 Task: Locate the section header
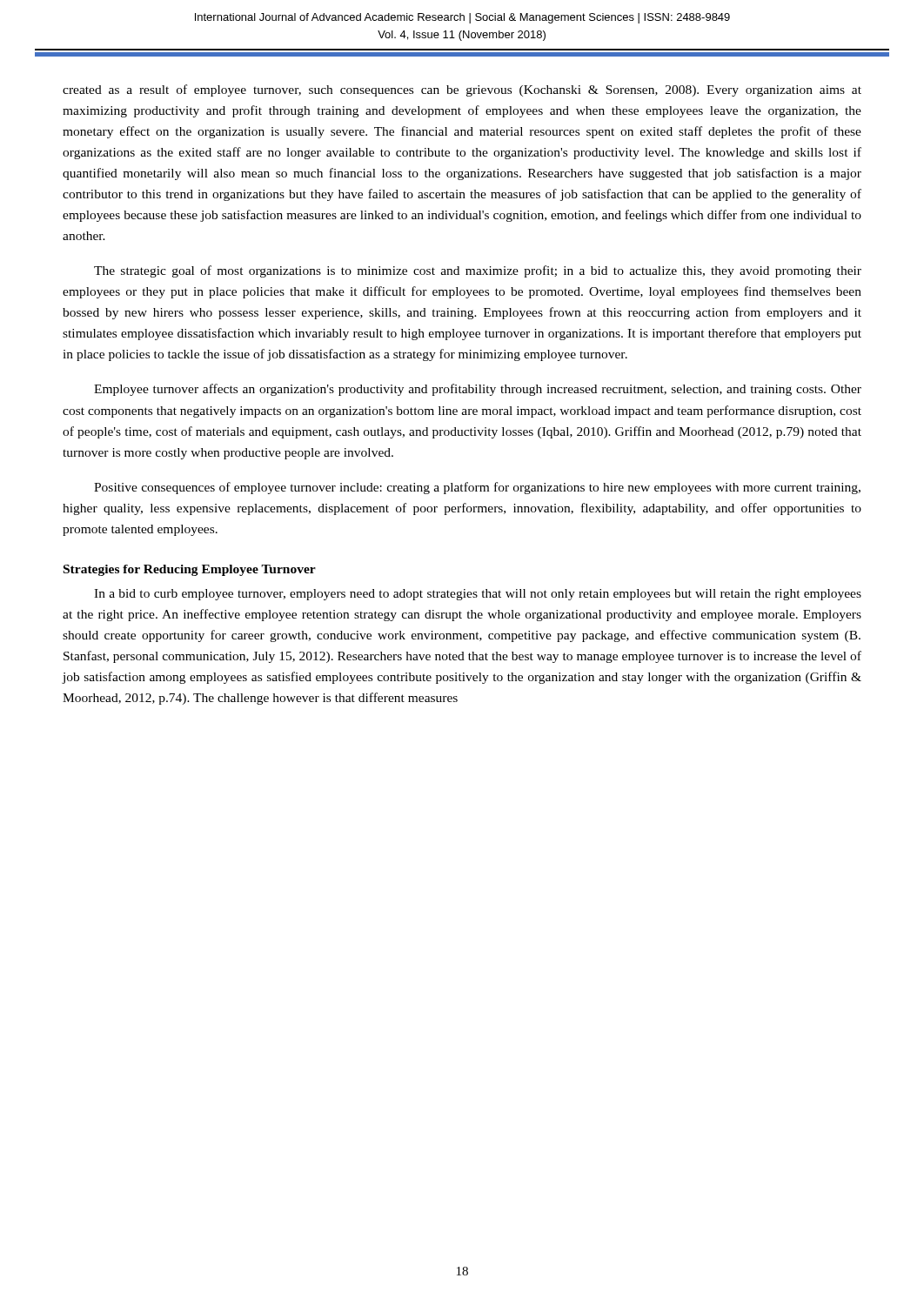[x=189, y=568]
